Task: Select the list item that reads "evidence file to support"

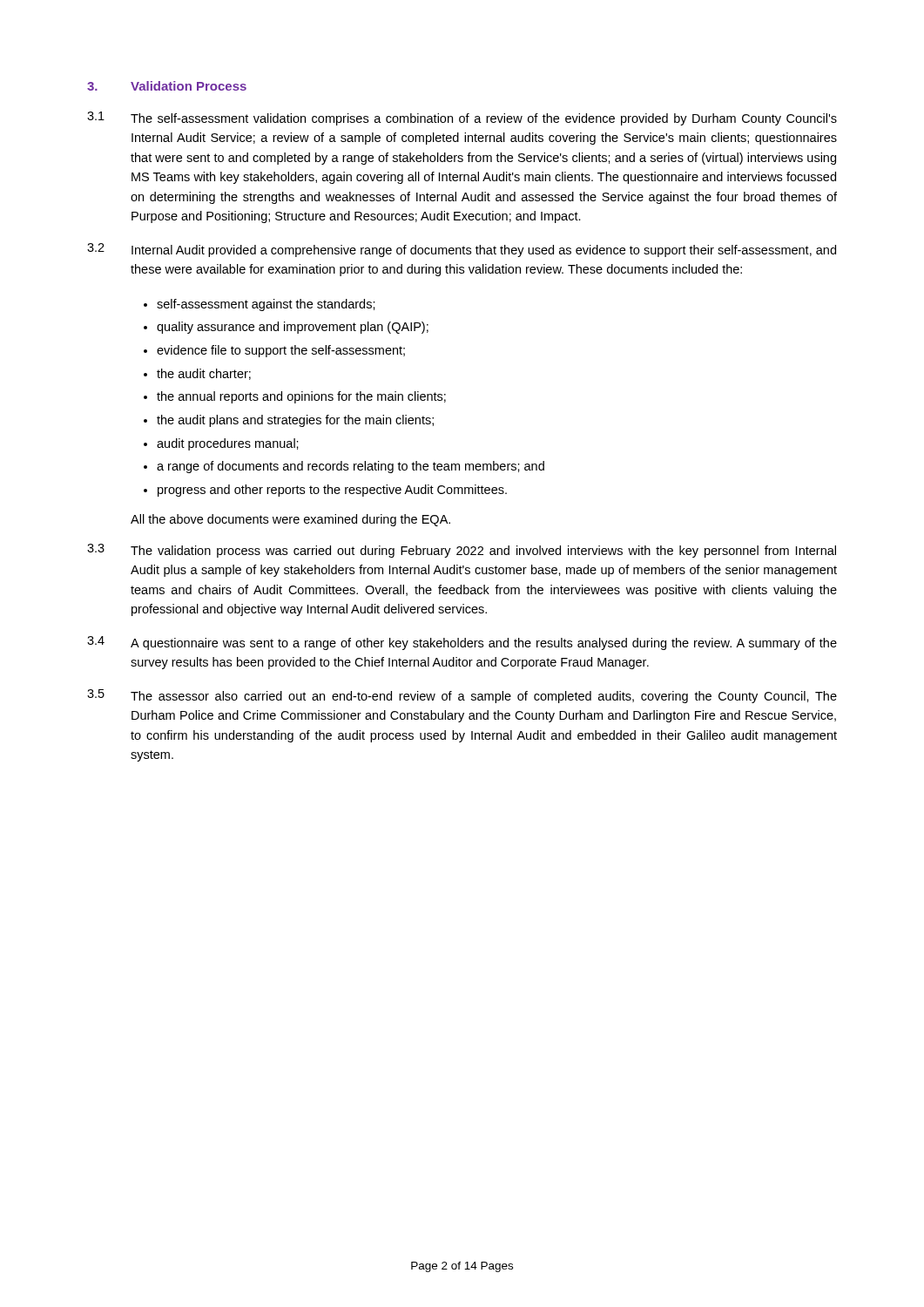Action: click(x=281, y=350)
